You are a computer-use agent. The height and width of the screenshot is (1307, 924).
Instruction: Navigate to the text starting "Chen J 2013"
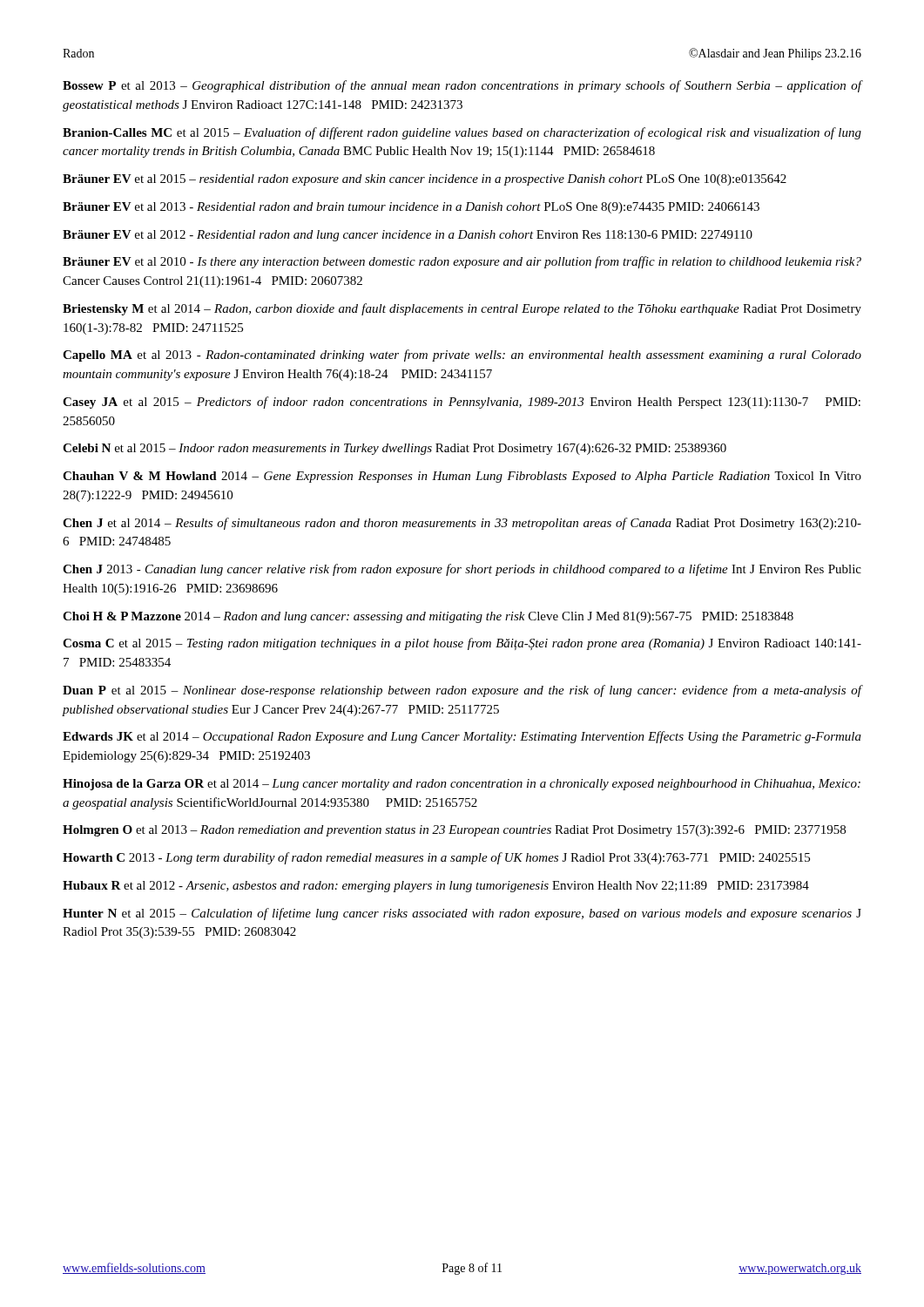[462, 578]
